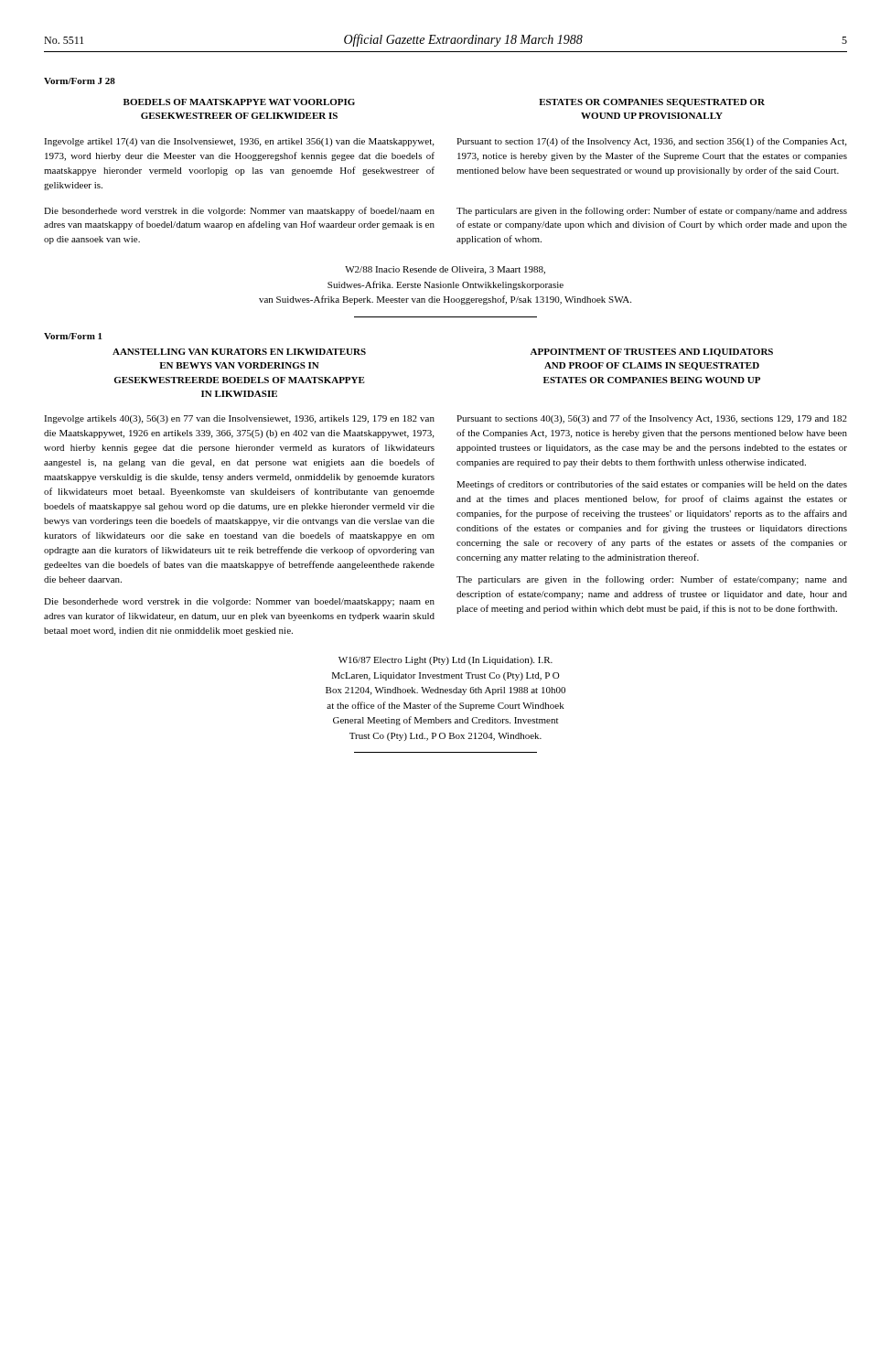Screen dimensions: 1372x891
Task: Navigate to the region starting "ESTATES OR COMPANIES SEQUESTRATED OR WOUND"
Action: click(652, 109)
